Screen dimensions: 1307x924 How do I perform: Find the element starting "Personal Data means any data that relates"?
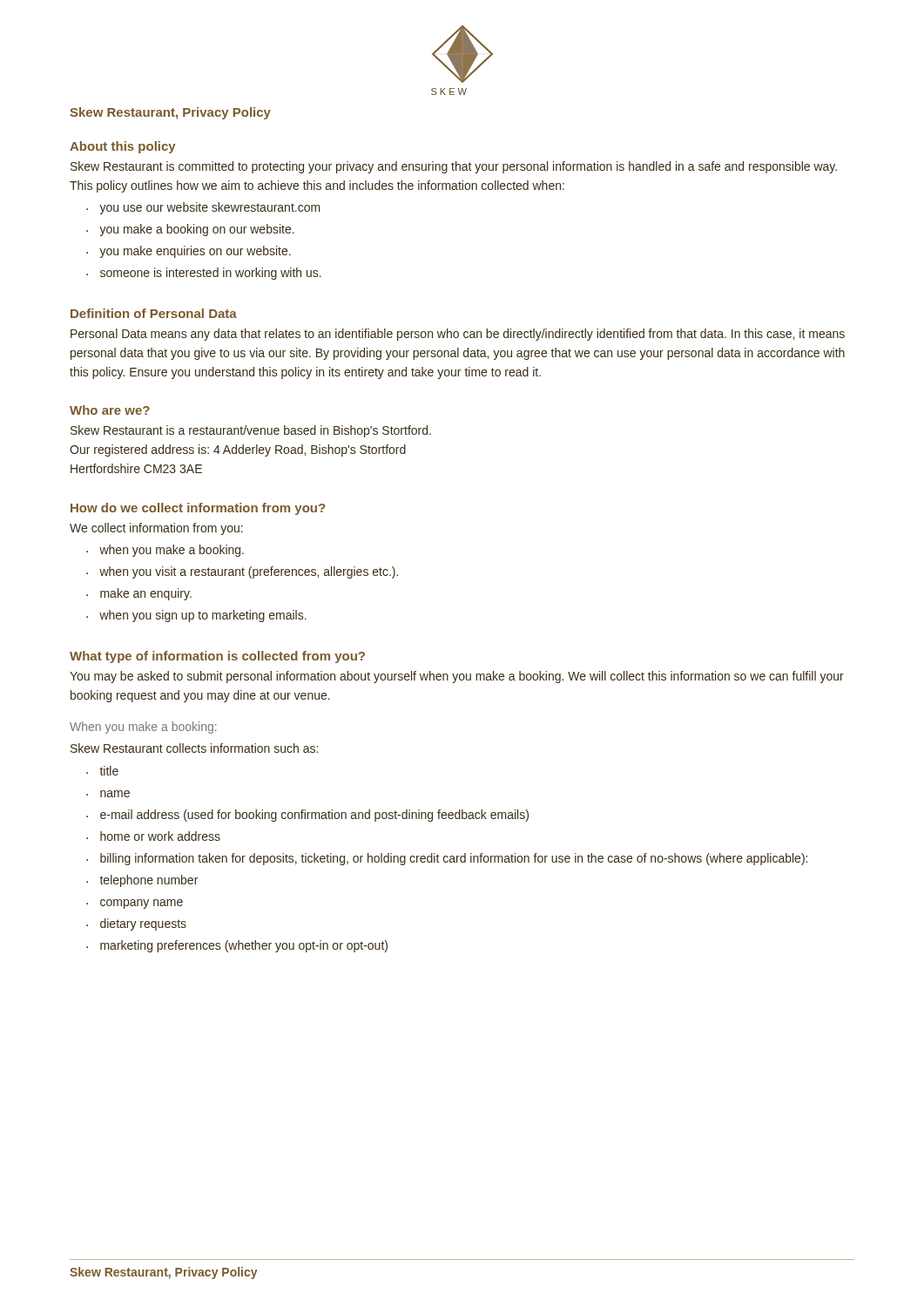(x=457, y=353)
